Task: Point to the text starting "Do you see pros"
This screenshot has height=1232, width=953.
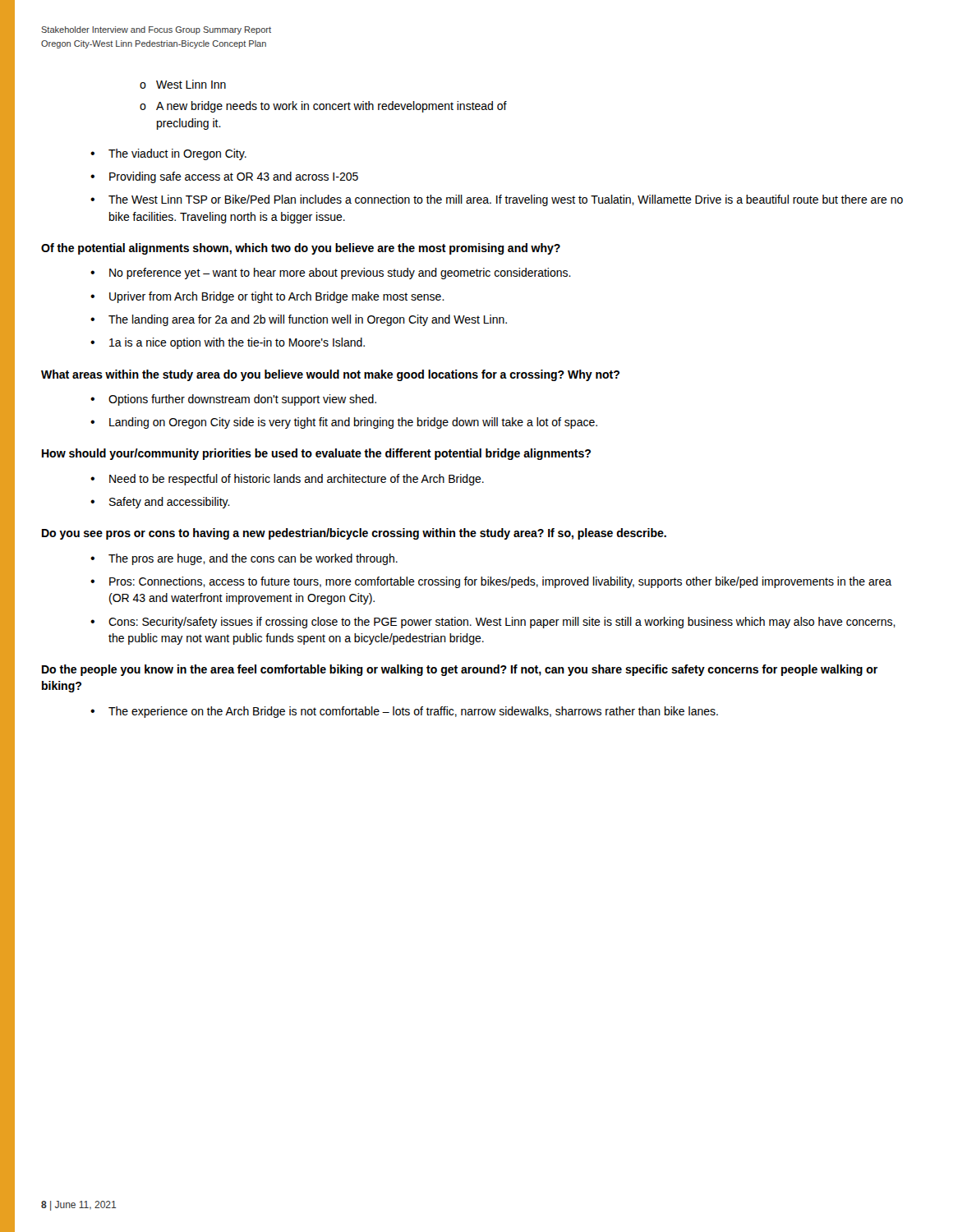Action: 354,533
